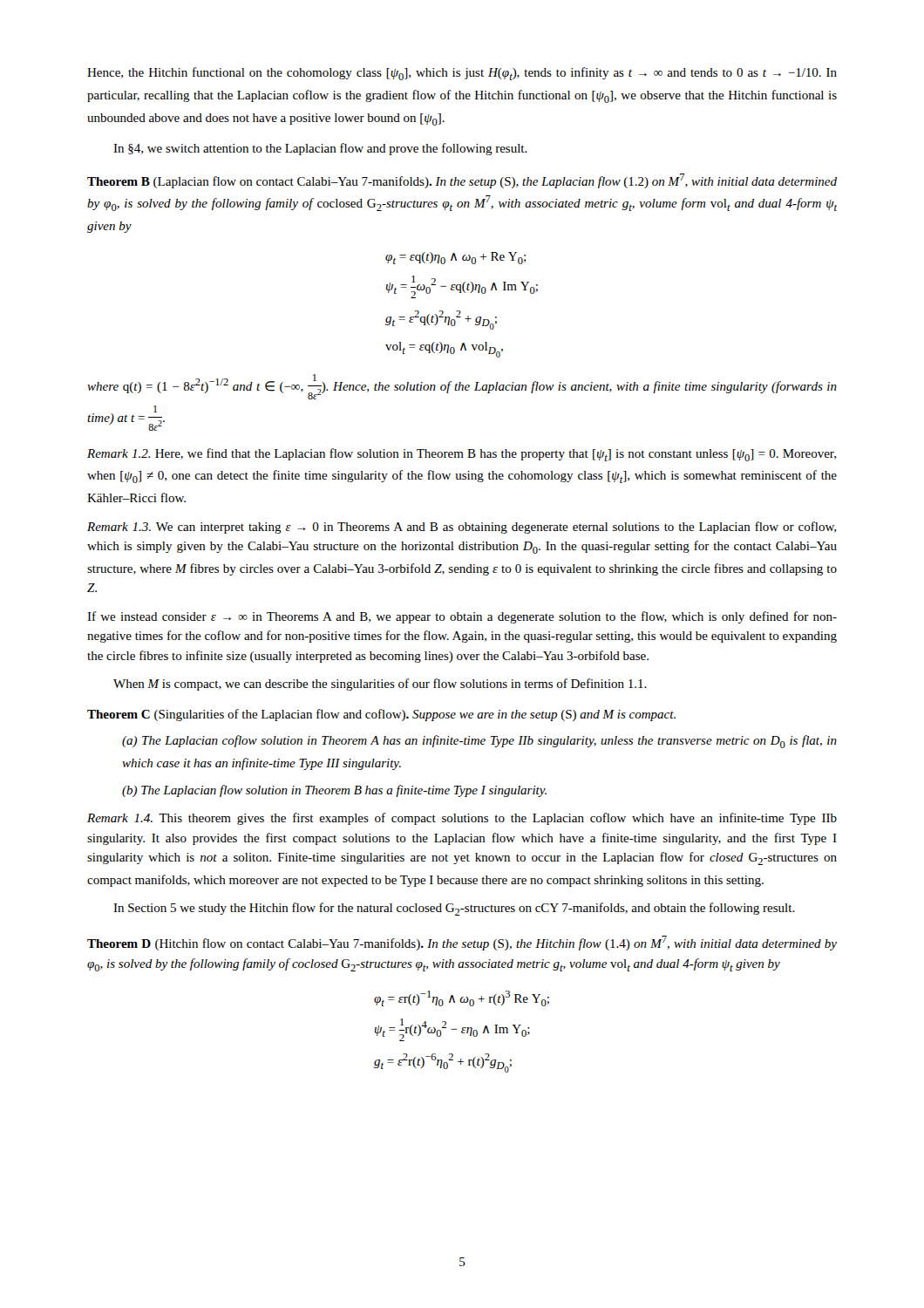Select the text block that reads "Remark 1.3. We can interpret"
This screenshot has height=1308, width=924.
(462, 557)
